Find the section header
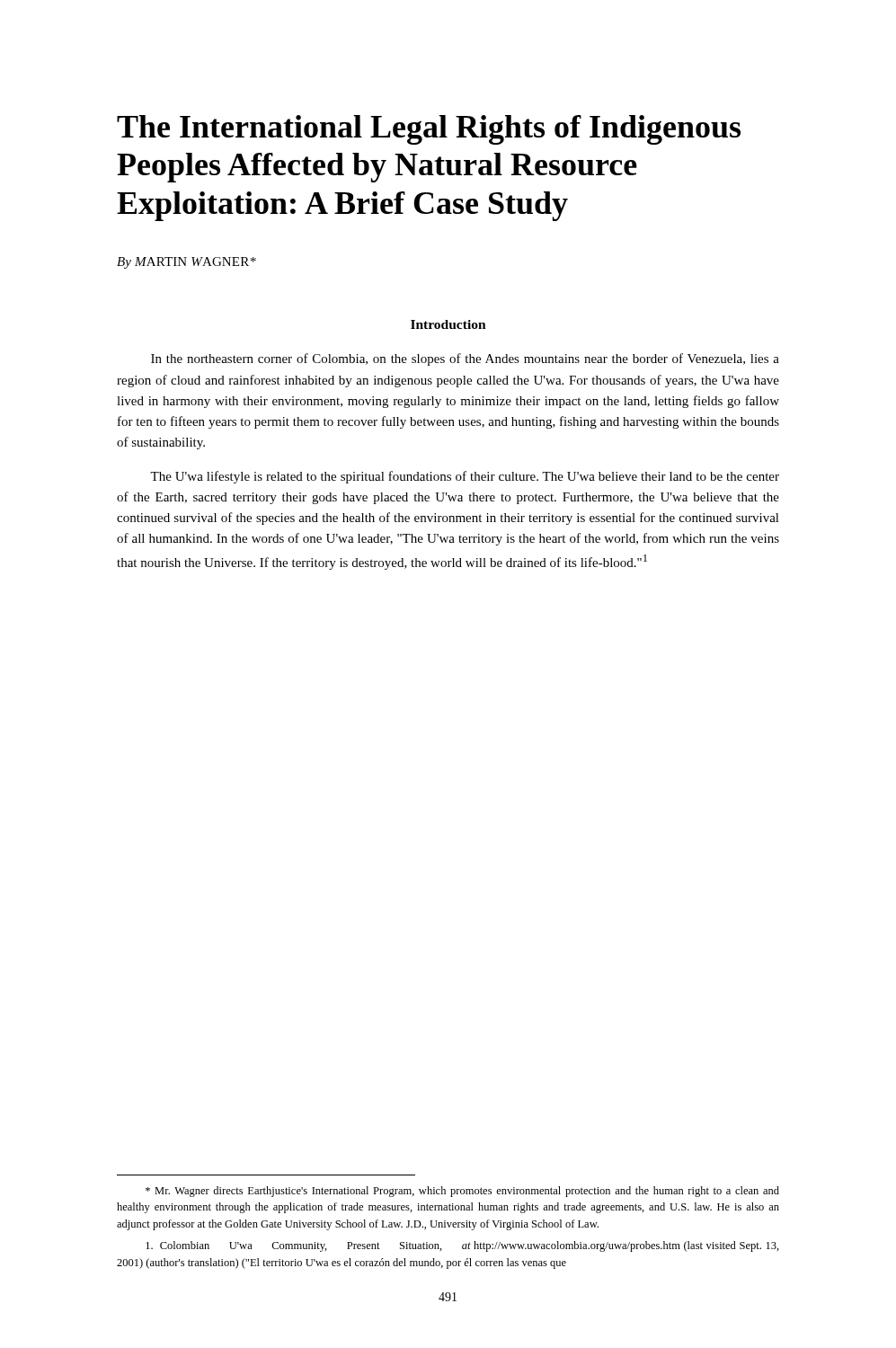This screenshot has width=896, height=1348. pyautogui.click(x=448, y=324)
